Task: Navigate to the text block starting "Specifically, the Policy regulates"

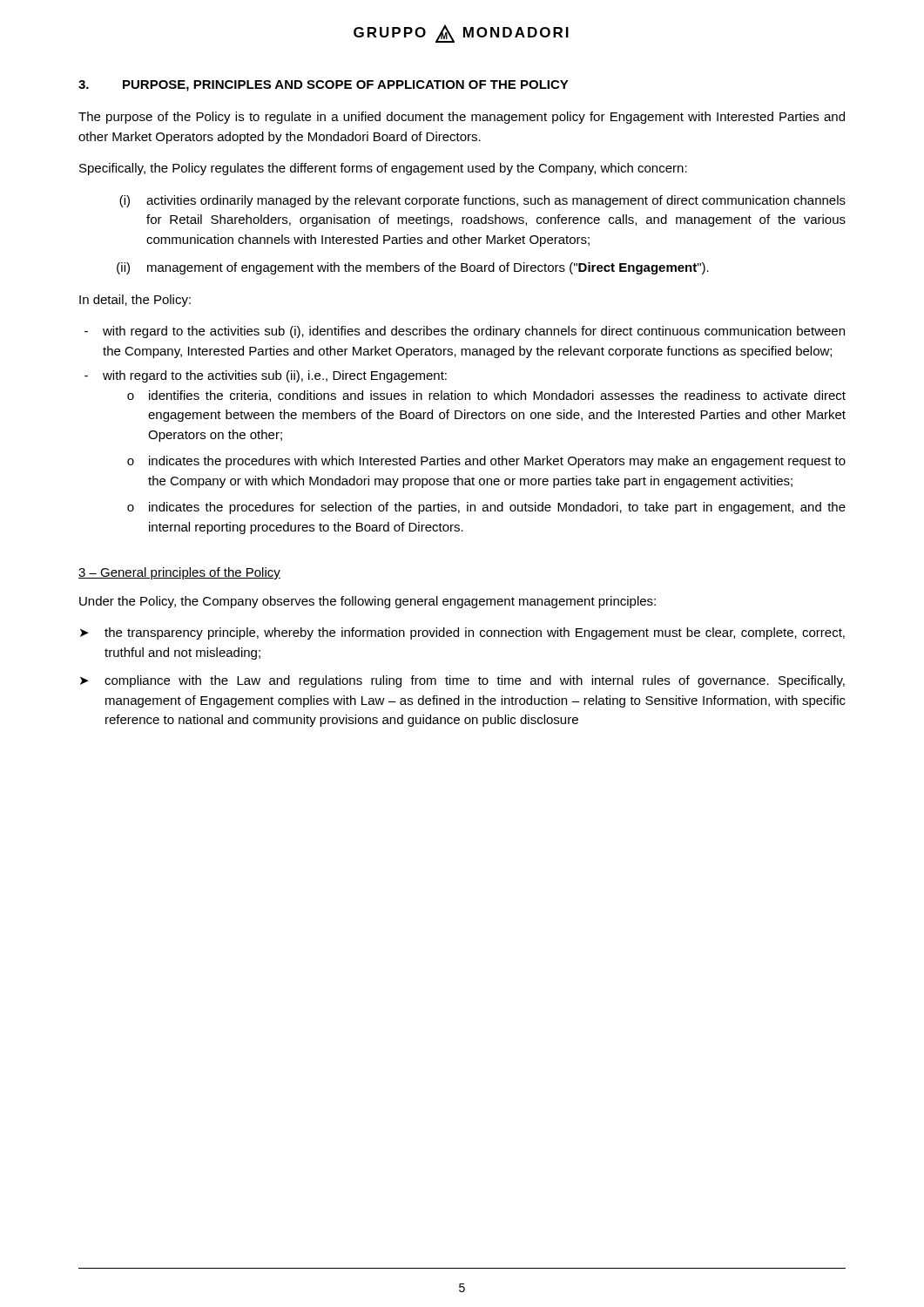Action: click(x=383, y=168)
